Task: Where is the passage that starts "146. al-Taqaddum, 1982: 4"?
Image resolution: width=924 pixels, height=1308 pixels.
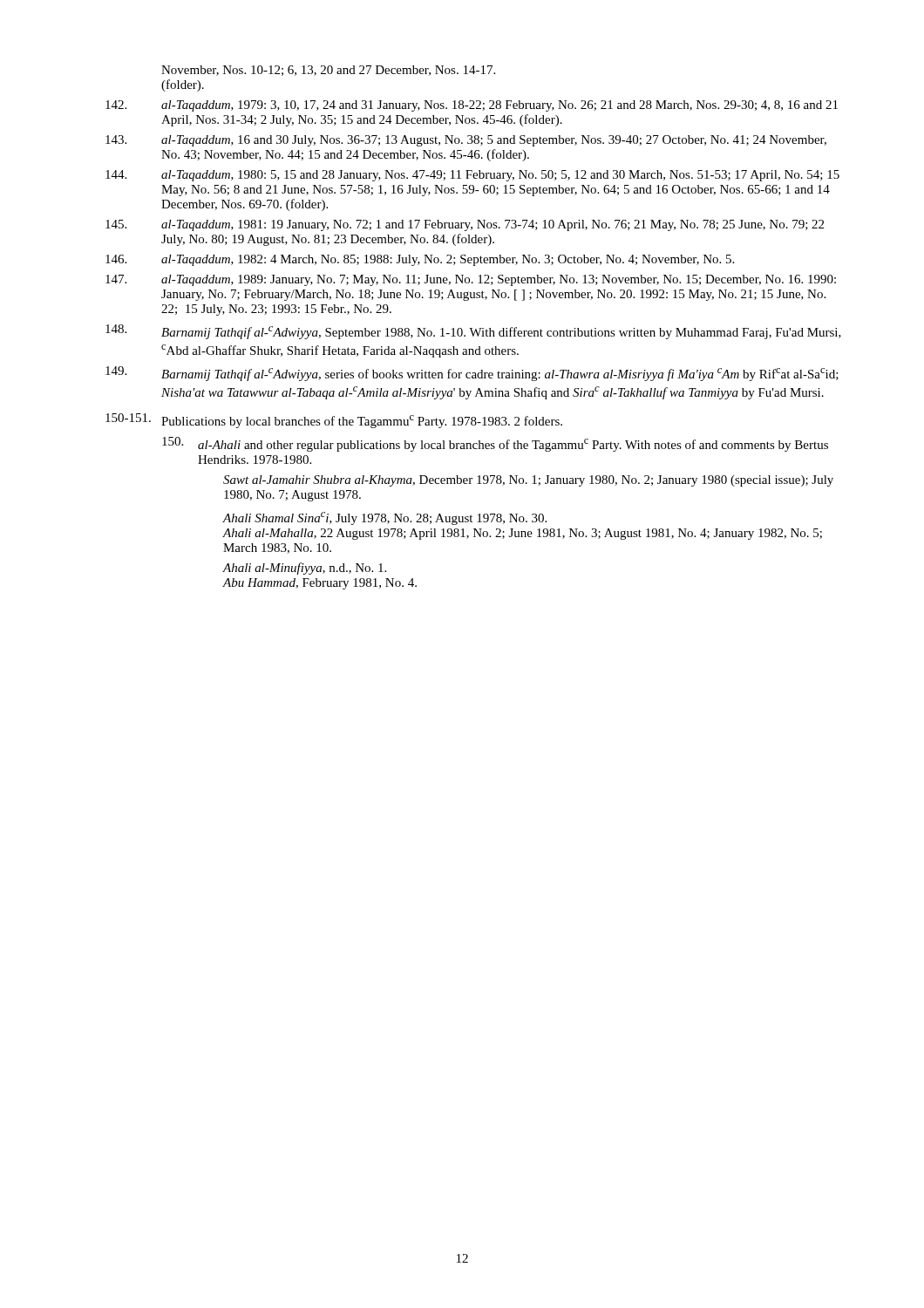Action: pyautogui.click(x=475, y=259)
